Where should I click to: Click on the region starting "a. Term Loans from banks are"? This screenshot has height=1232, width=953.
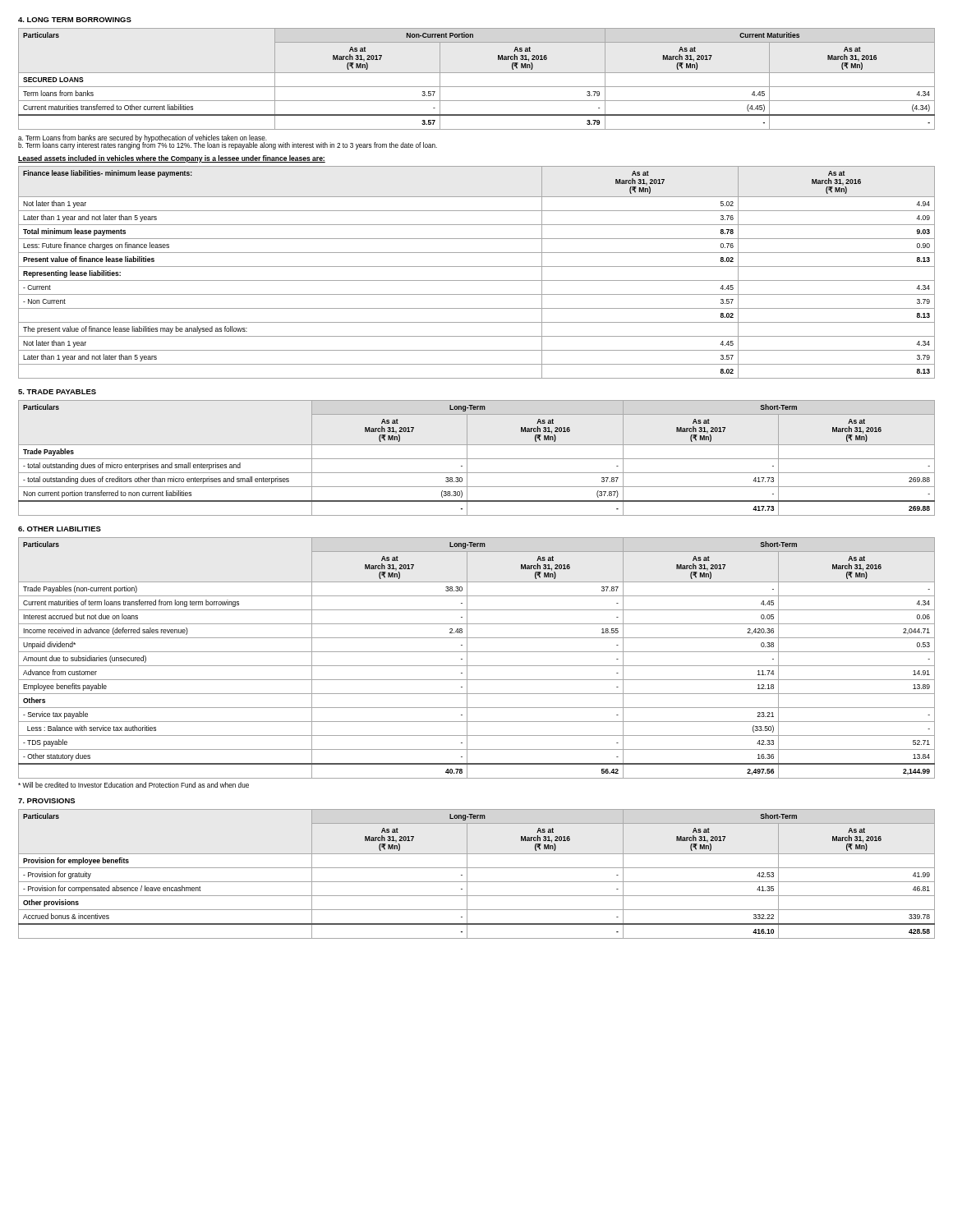[228, 142]
